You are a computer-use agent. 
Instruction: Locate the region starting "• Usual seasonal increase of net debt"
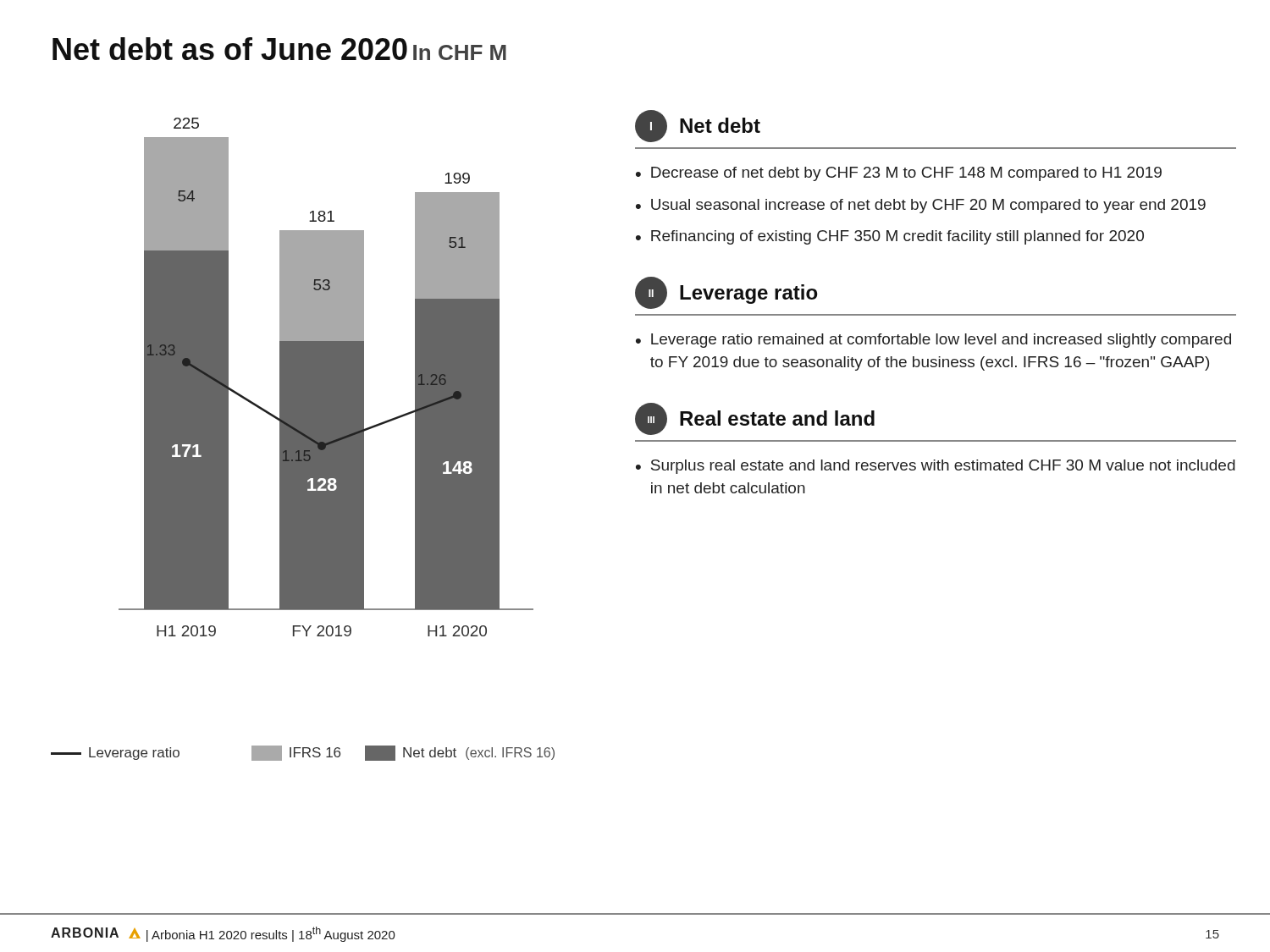pos(921,204)
